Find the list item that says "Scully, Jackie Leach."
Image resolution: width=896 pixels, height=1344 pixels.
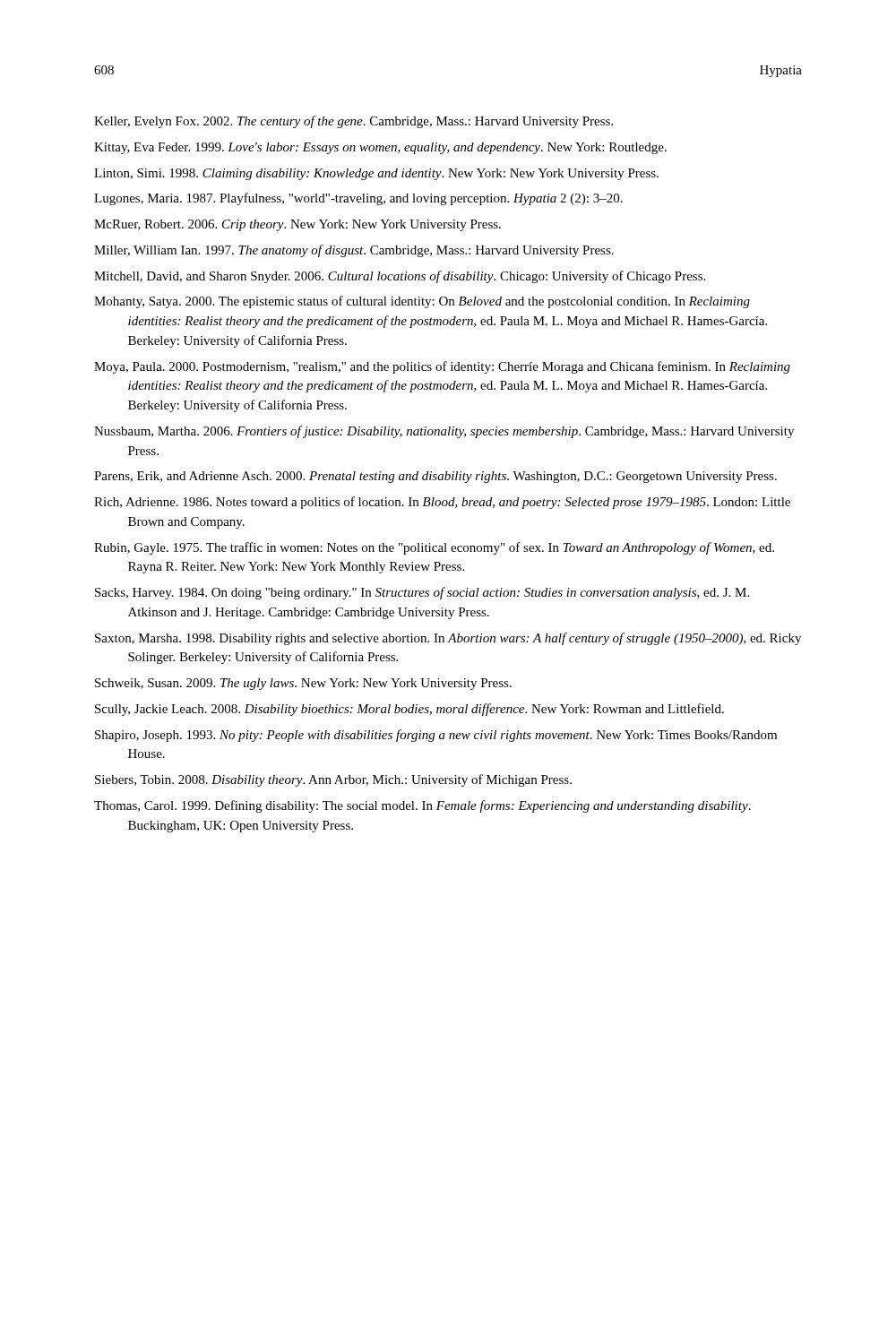[x=409, y=708]
